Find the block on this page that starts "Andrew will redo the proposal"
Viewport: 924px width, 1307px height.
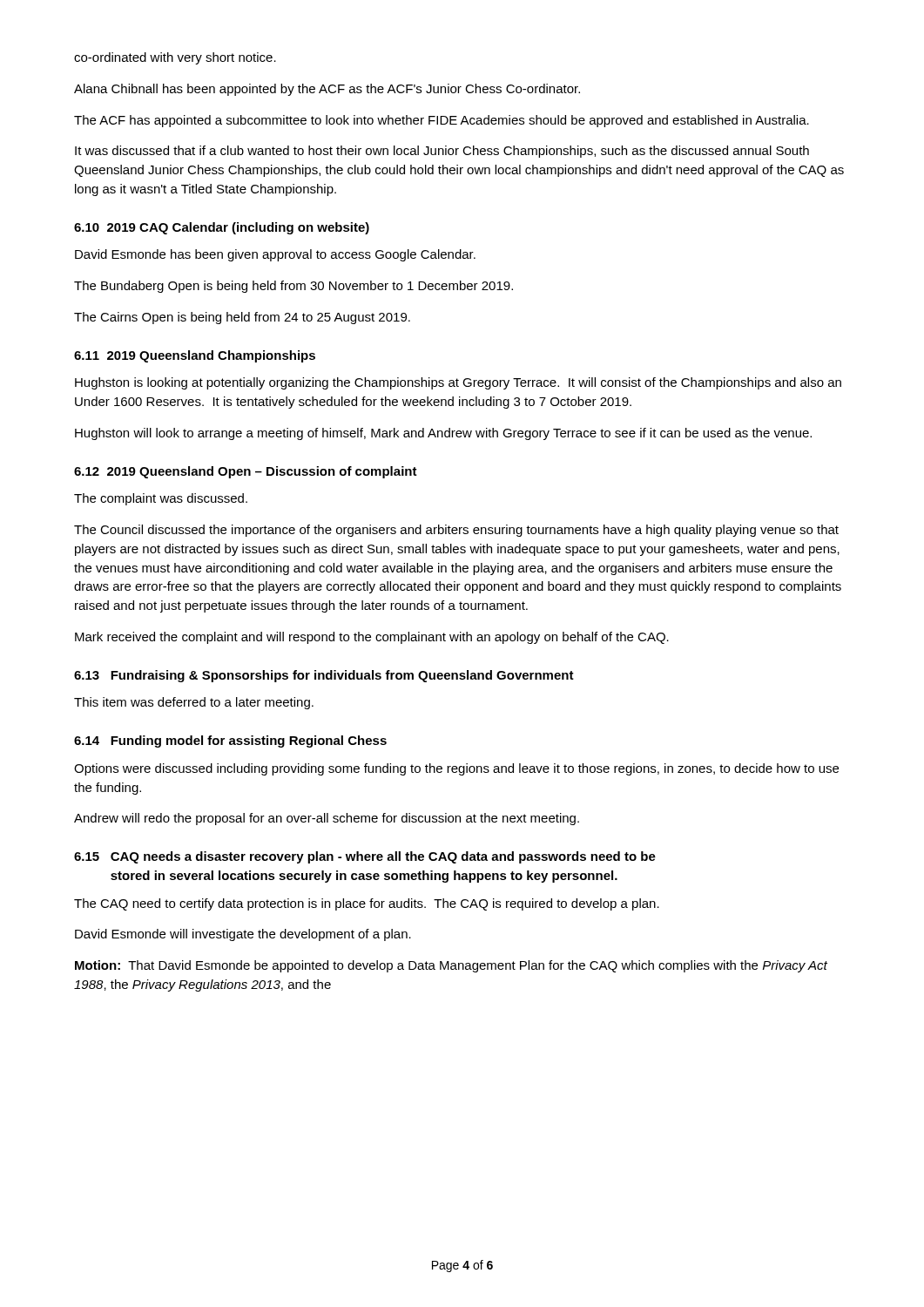pos(327,818)
